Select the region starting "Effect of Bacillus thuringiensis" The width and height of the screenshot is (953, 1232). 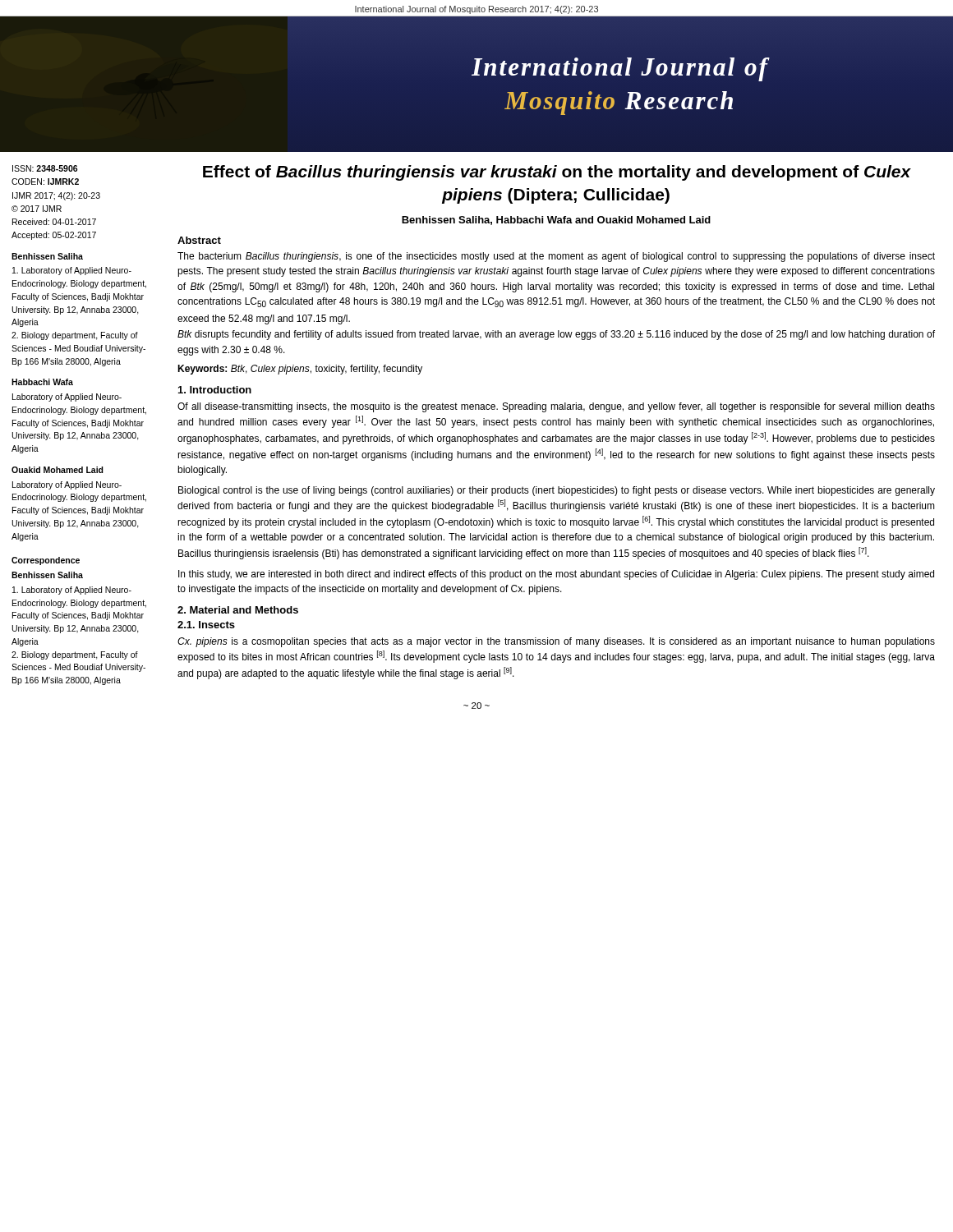[x=556, y=183]
